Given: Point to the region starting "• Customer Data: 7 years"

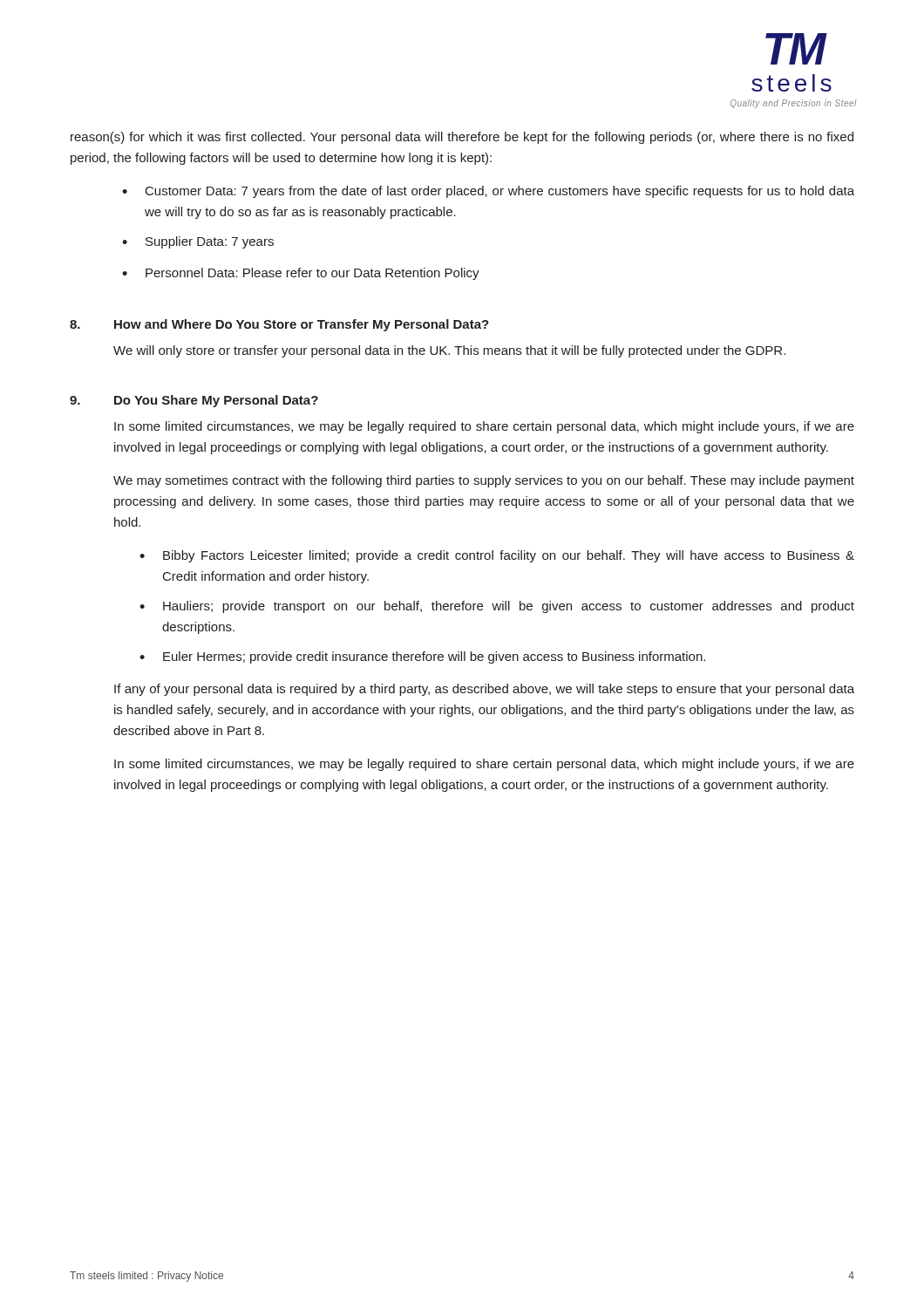Looking at the screenshot, I should (488, 201).
